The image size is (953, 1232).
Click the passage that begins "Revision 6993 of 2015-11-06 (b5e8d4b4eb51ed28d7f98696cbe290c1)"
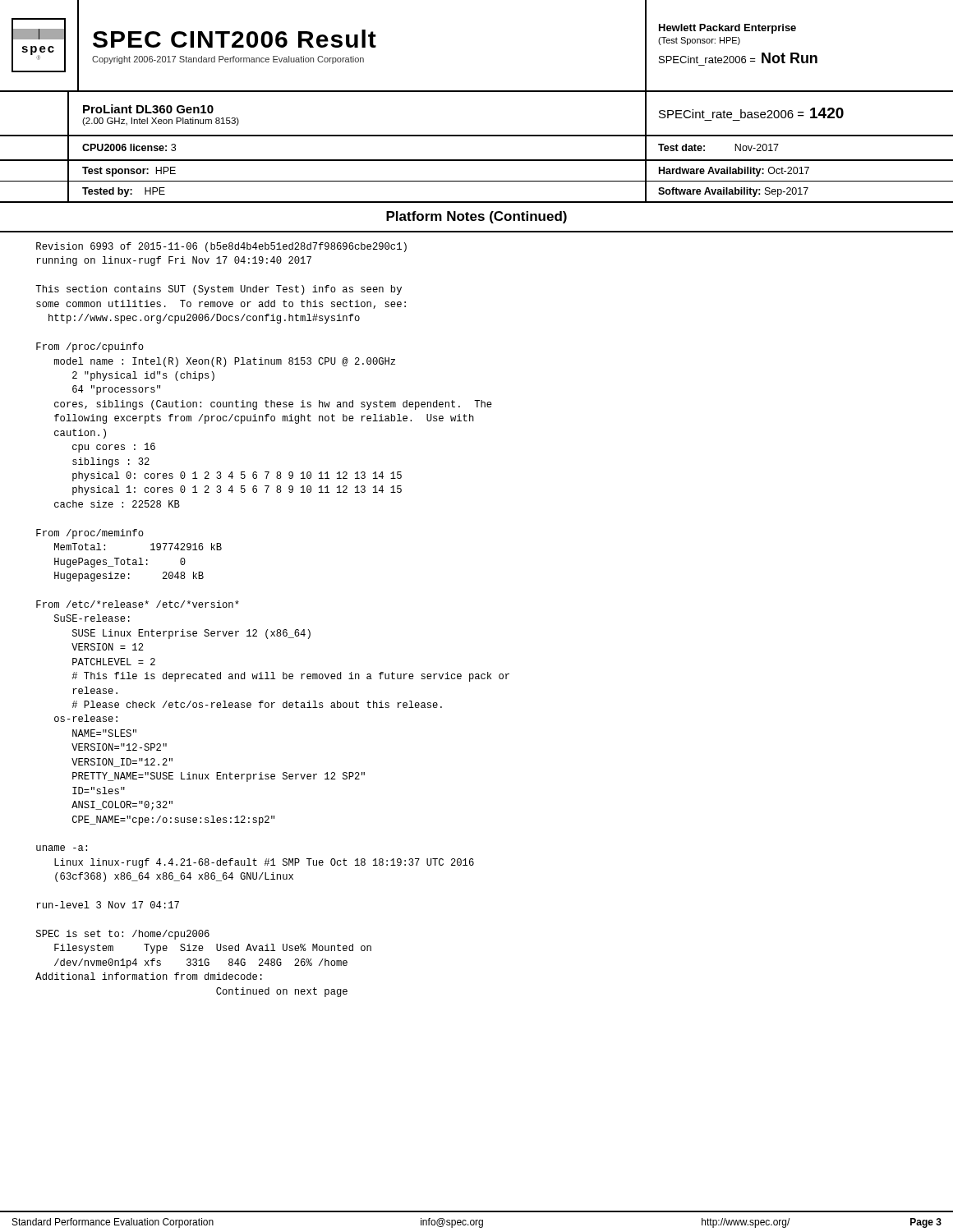point(221,247)
